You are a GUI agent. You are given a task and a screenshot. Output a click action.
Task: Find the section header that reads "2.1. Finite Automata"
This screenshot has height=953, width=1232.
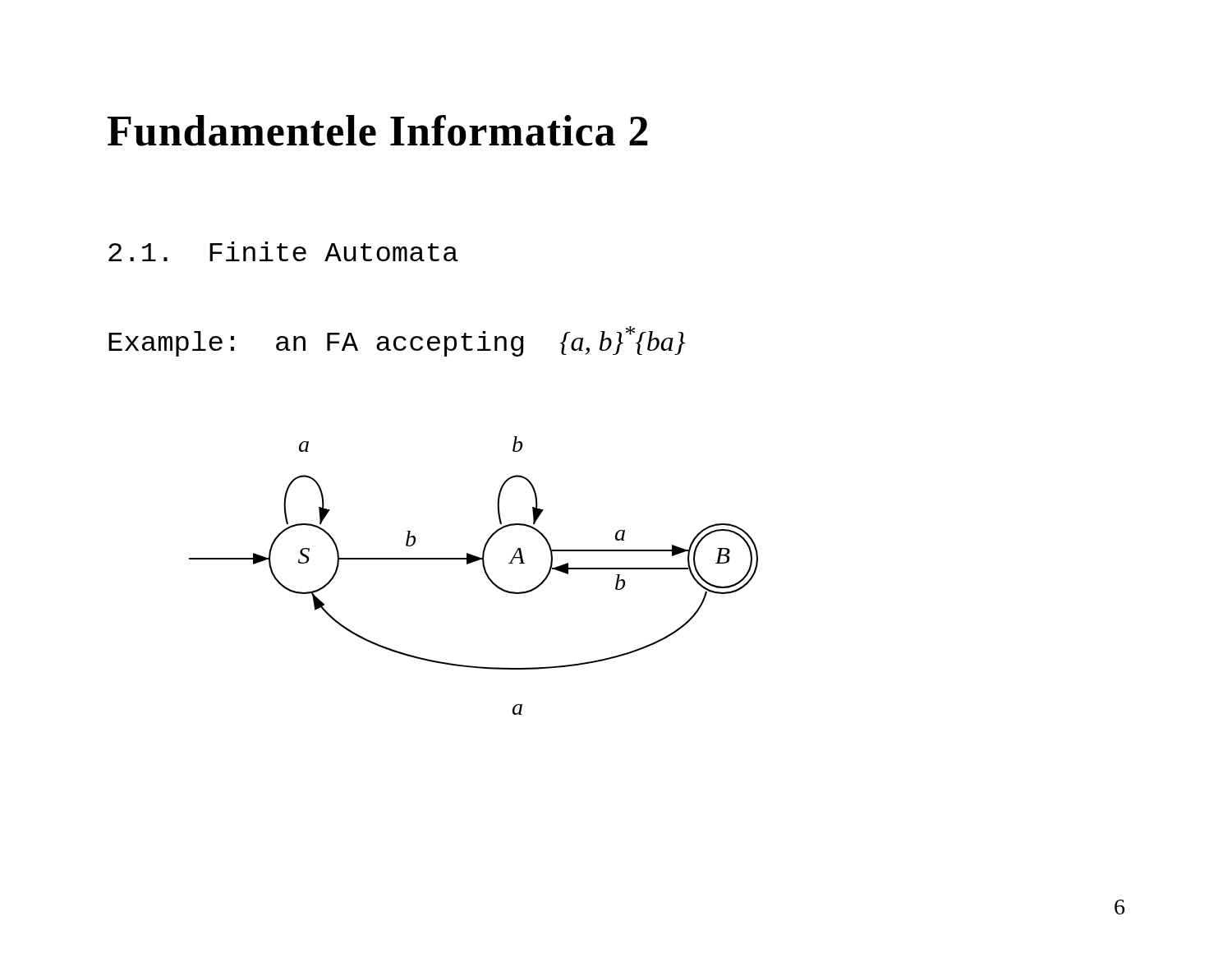pyautogui.click(x=283, y=254)
